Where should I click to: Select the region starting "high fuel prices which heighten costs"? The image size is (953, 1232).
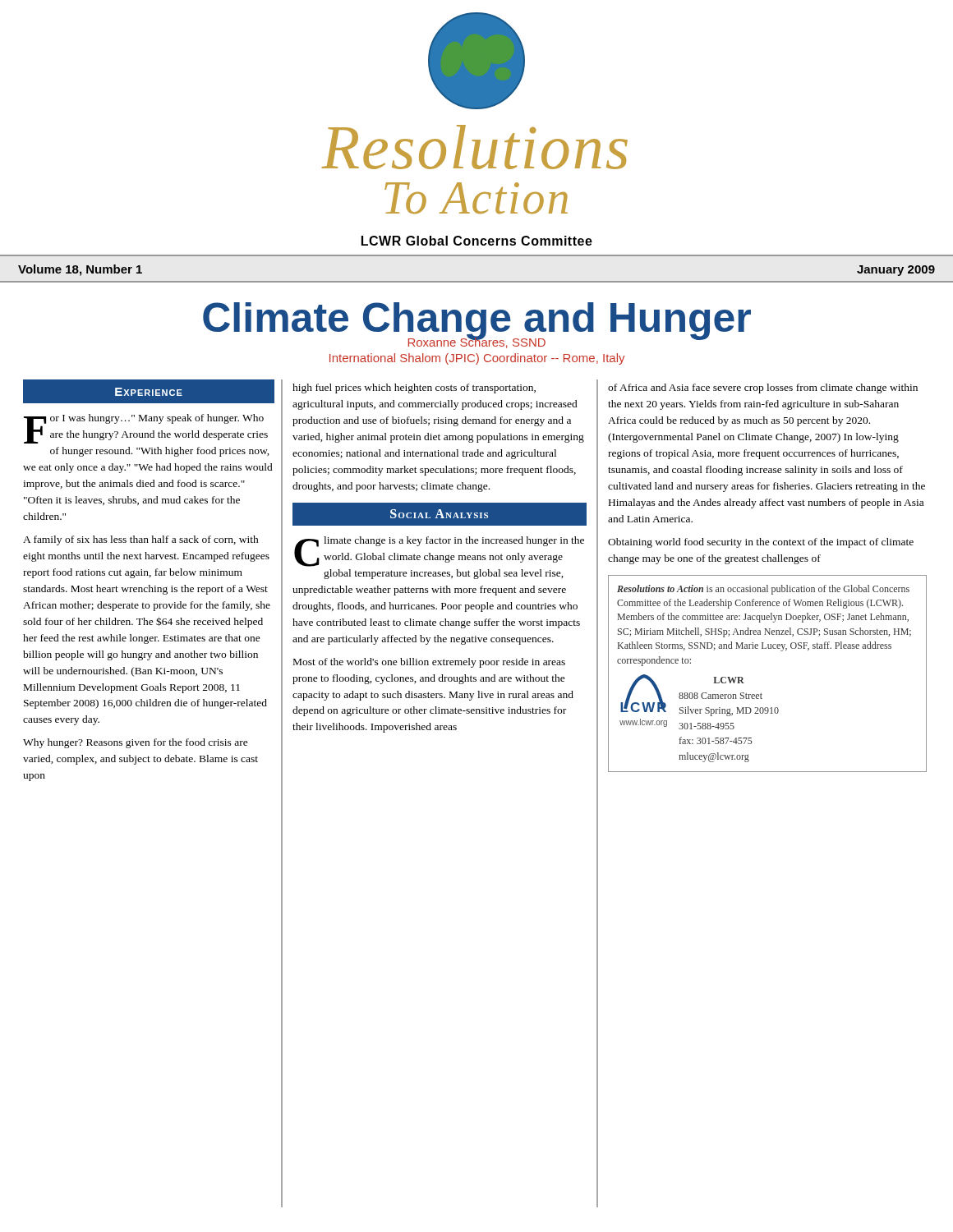pos(440,437)
